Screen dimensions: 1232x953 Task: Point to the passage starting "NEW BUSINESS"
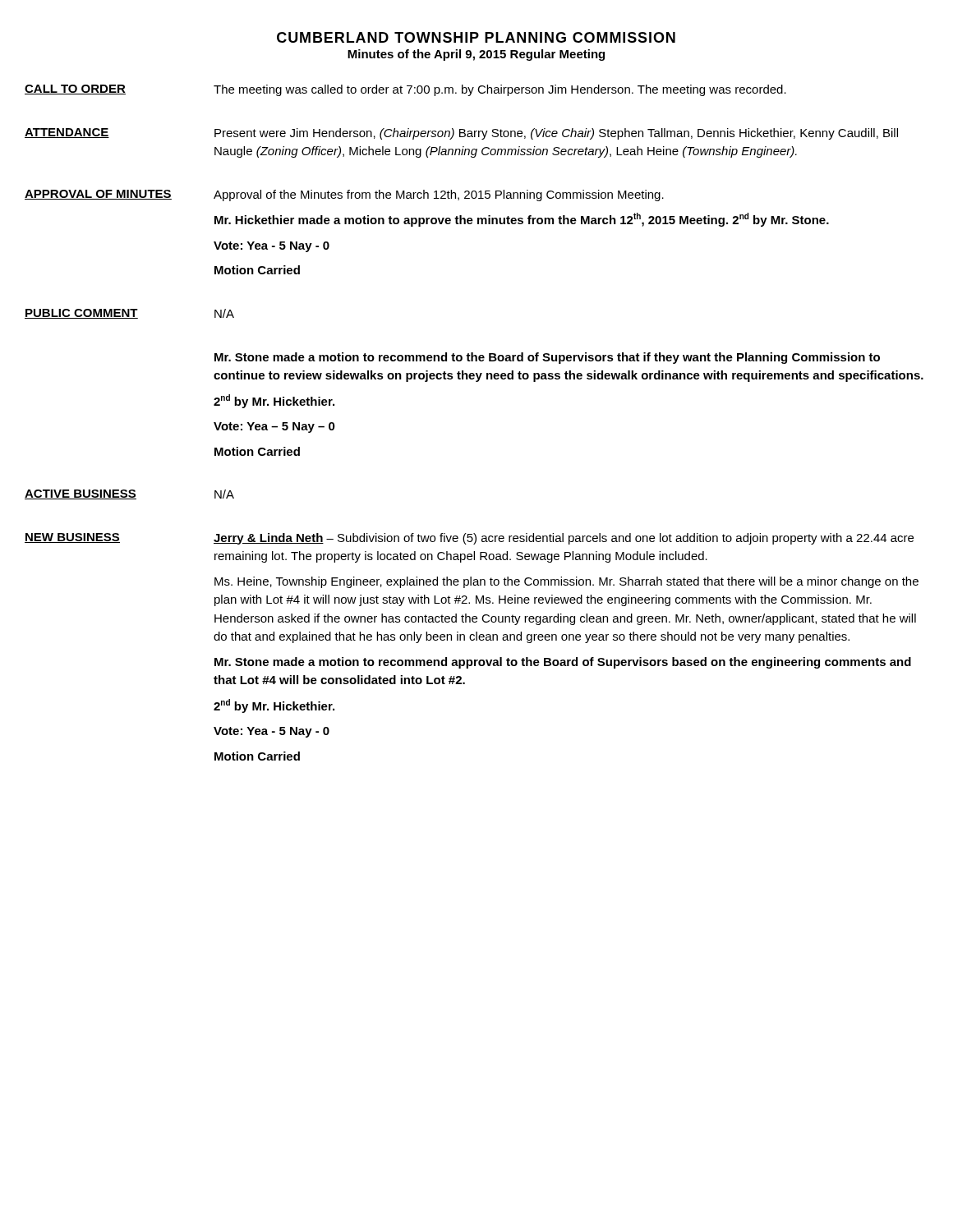72,536
